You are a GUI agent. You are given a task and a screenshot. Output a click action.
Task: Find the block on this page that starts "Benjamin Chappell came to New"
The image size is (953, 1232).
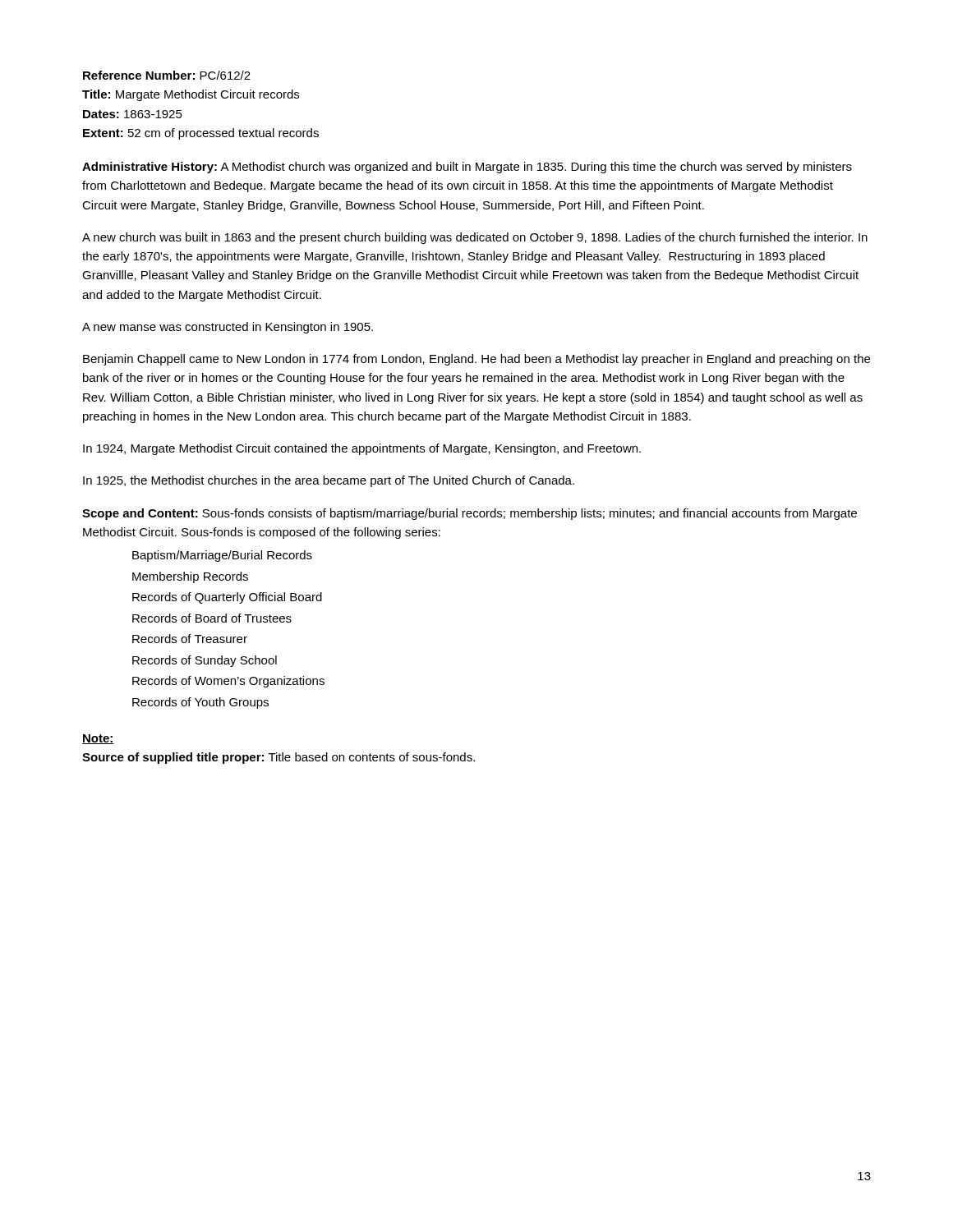click(x=476, y=387)
